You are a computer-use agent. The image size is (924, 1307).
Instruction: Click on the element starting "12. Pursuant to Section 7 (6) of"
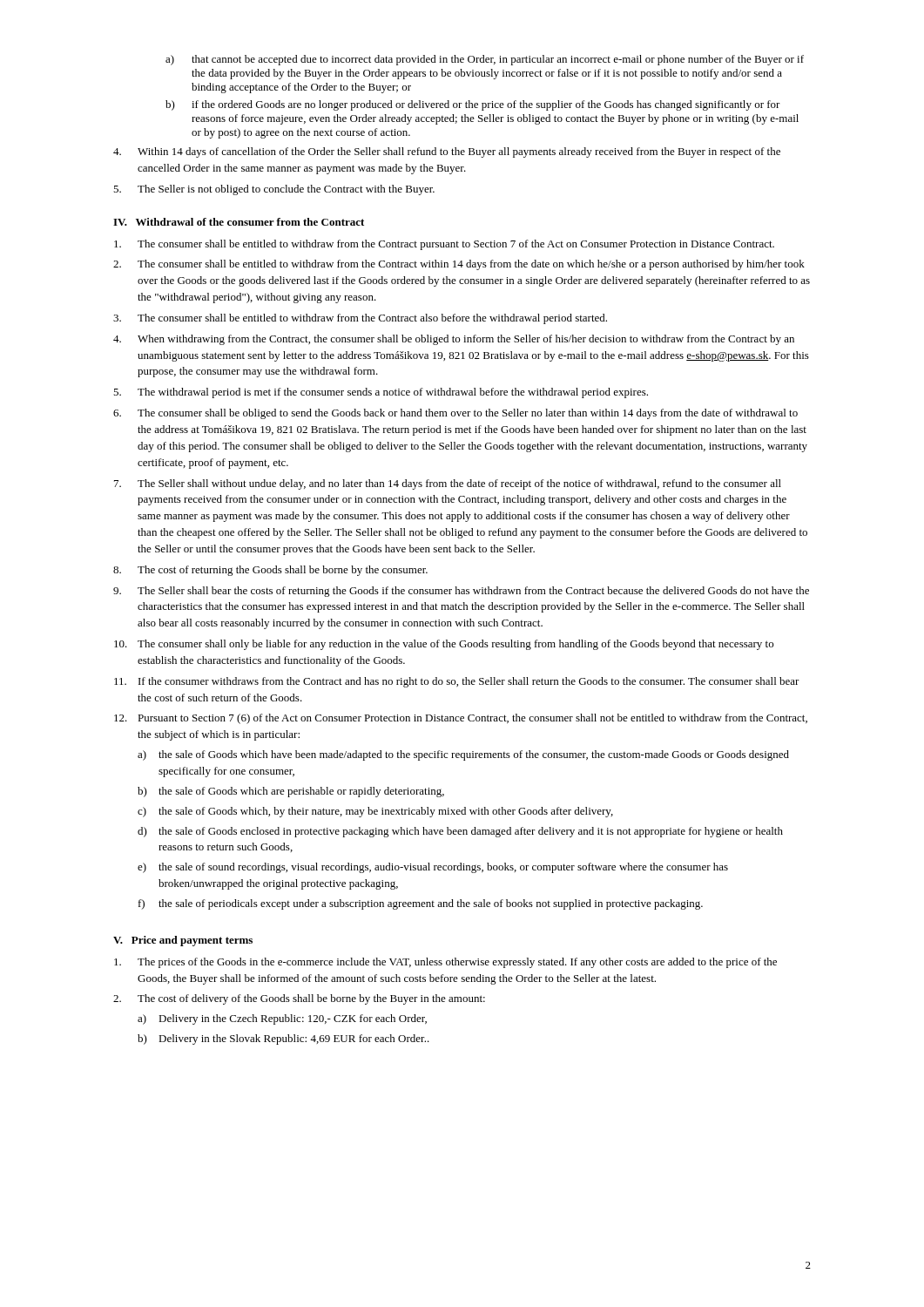tap(462, 813)
